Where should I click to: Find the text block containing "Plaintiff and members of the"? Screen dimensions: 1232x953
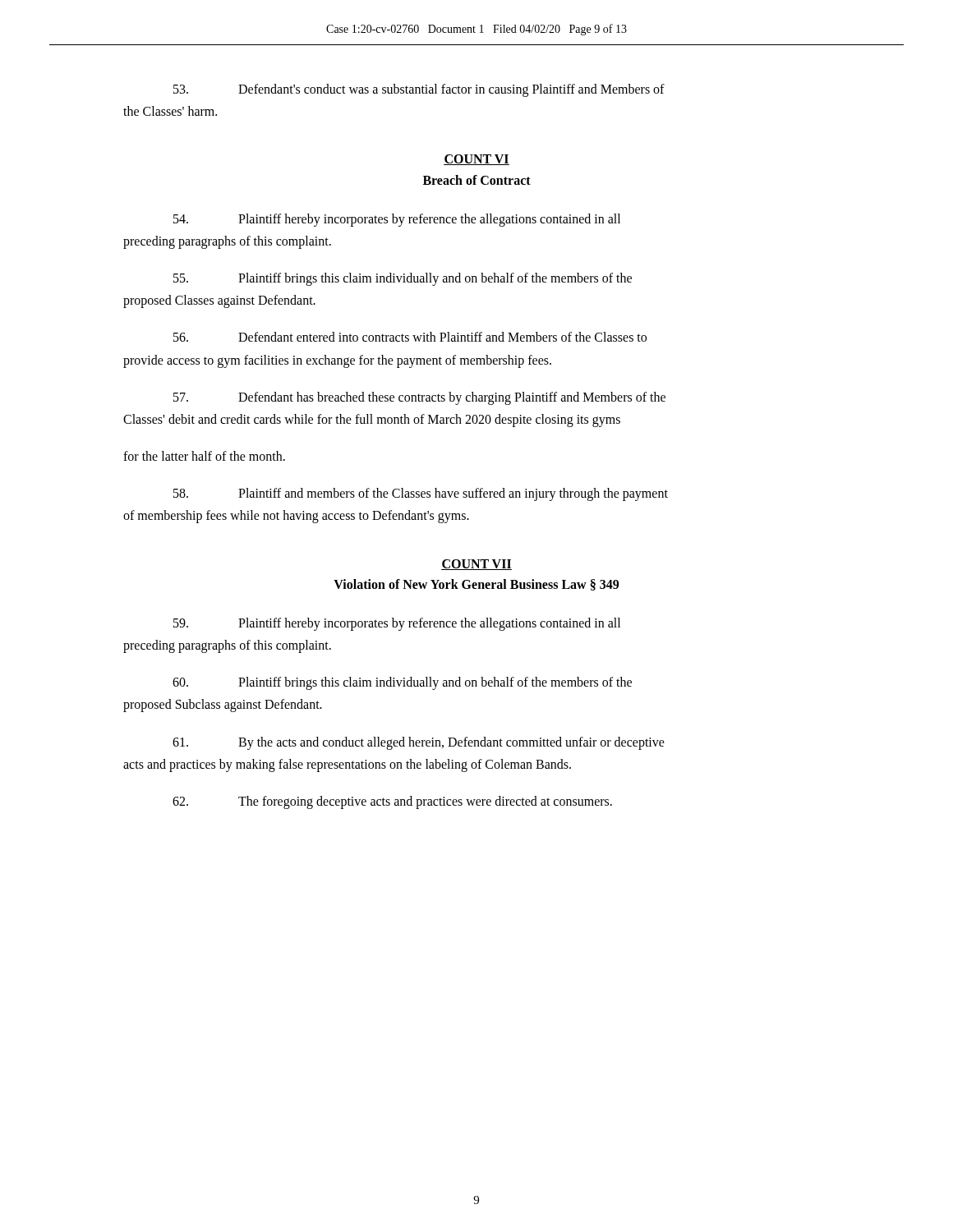point(476,505)
